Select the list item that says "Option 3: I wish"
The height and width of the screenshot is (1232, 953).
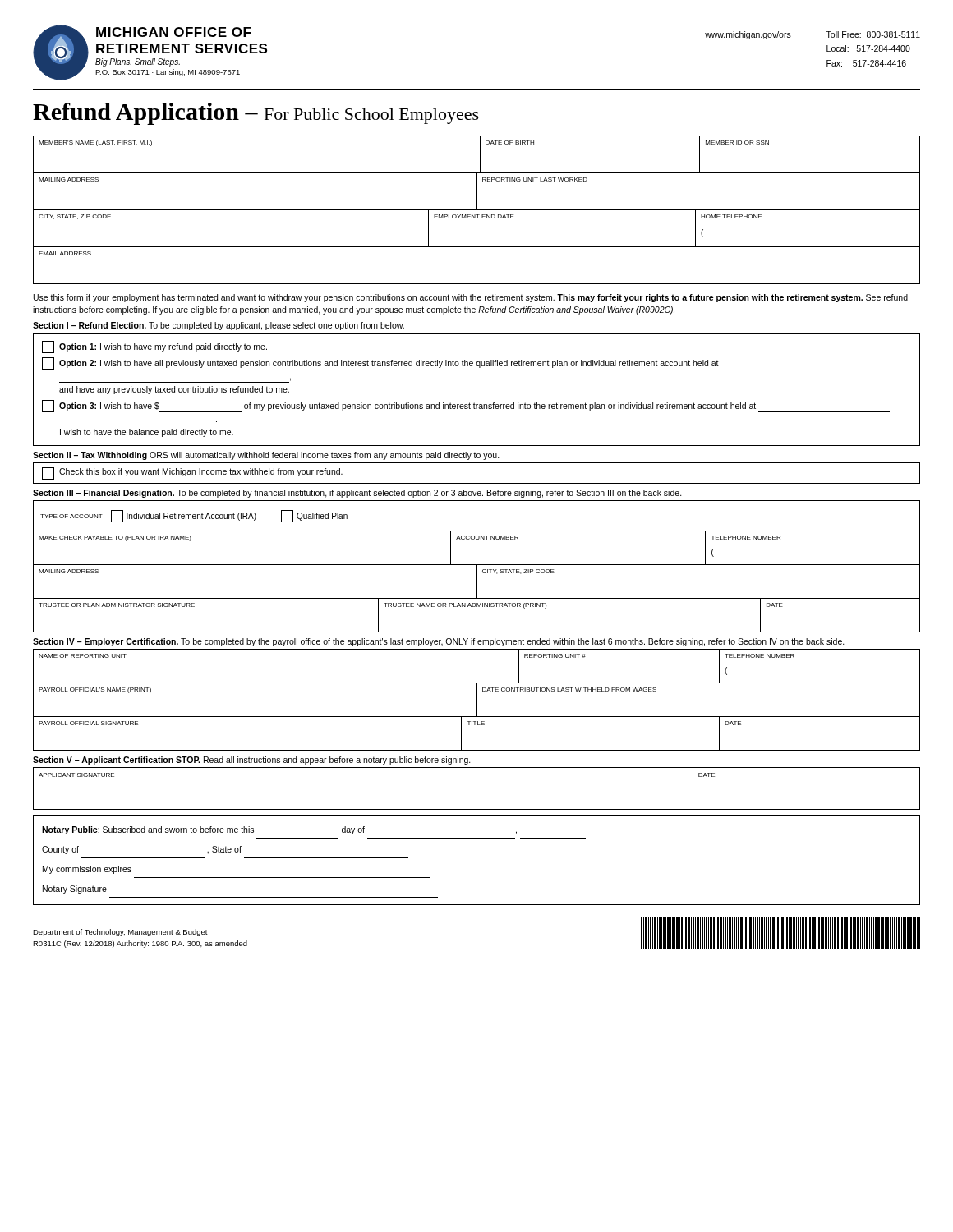click(476, 419)
